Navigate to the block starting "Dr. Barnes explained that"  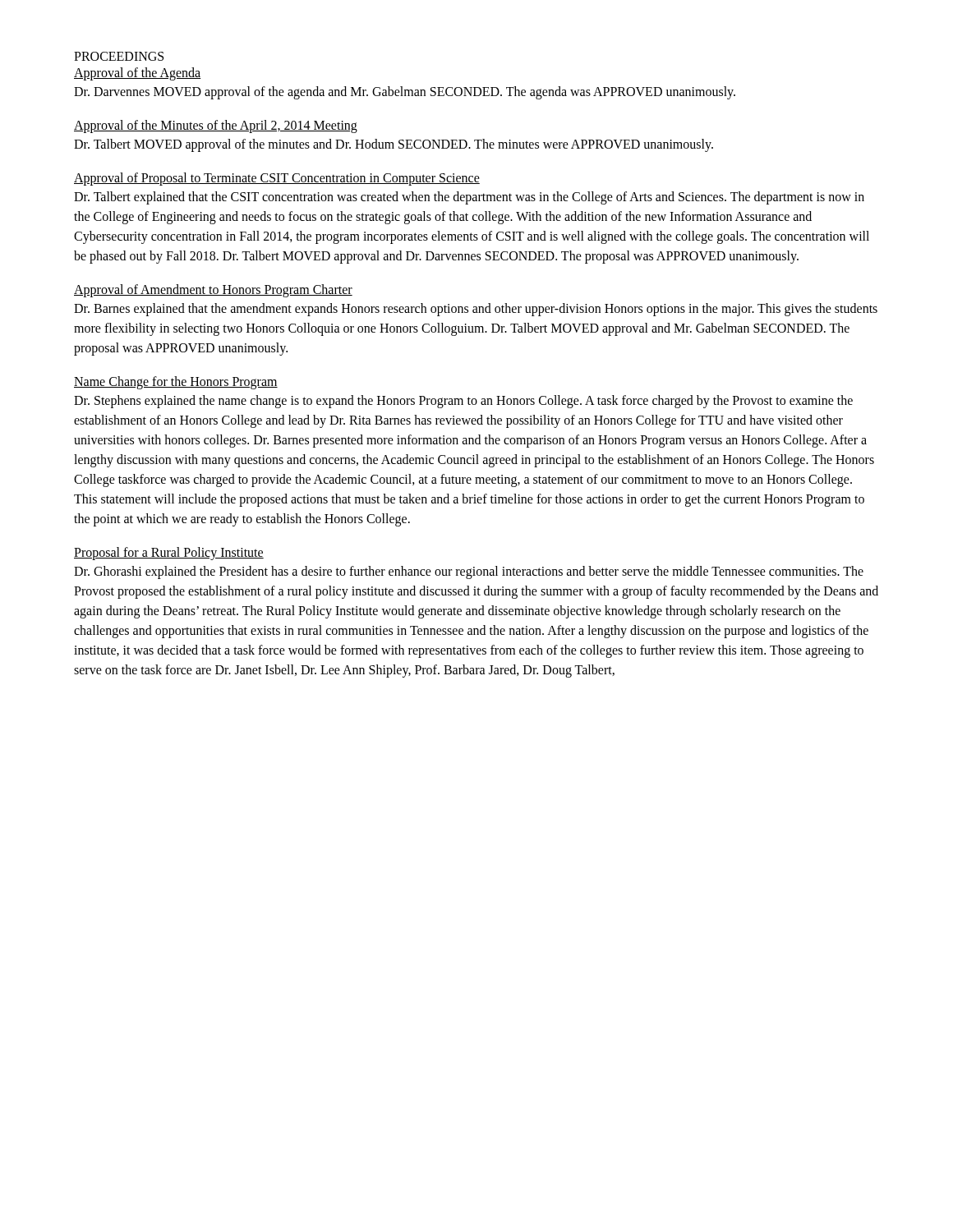click(476, 328)
